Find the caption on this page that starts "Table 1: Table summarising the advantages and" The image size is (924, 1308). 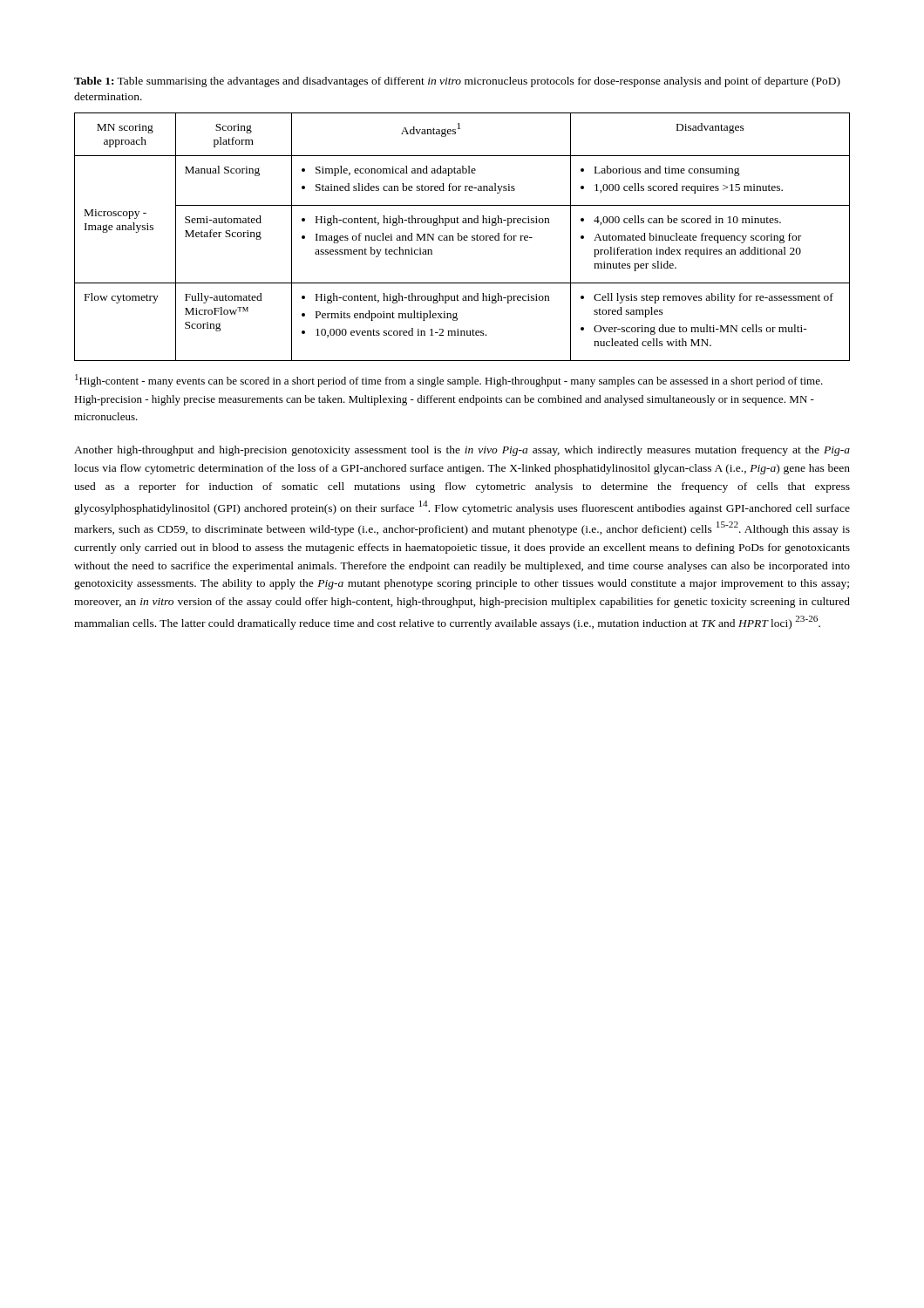tap(462, 89)
